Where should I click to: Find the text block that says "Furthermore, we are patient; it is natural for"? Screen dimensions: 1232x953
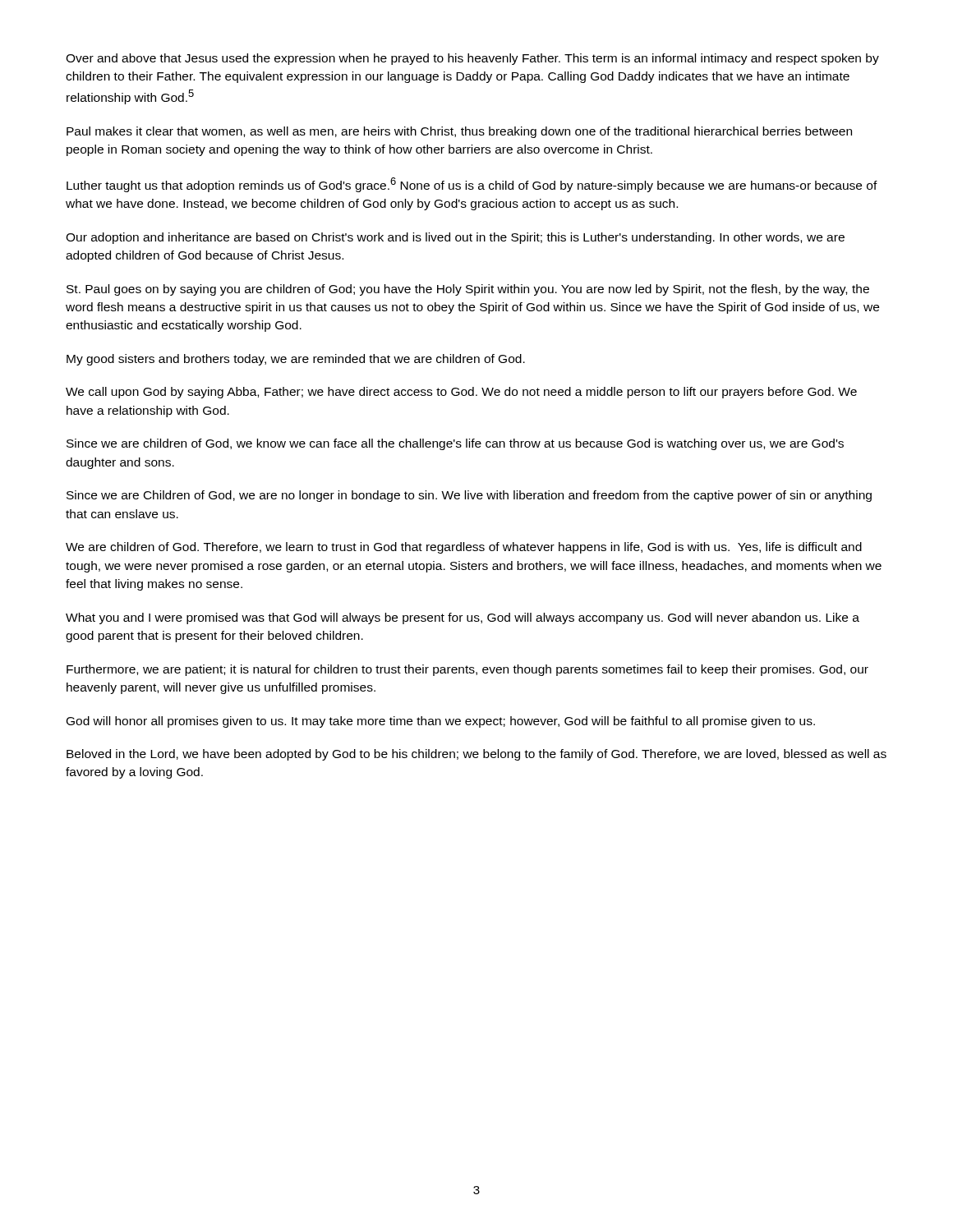tap(467, 678)
